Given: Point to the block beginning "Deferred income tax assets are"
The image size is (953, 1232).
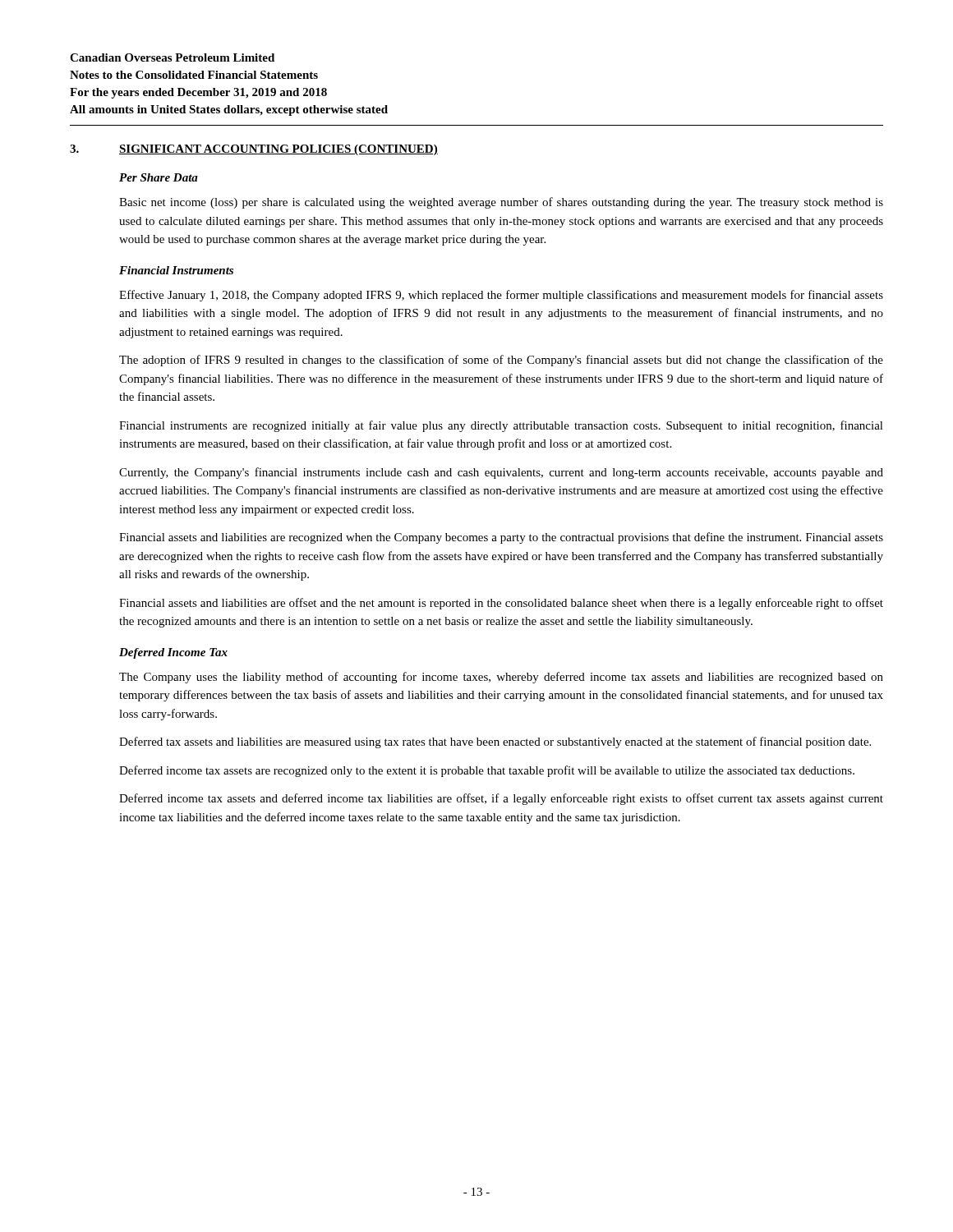Looking at the screenshot, I should [487, 770].
